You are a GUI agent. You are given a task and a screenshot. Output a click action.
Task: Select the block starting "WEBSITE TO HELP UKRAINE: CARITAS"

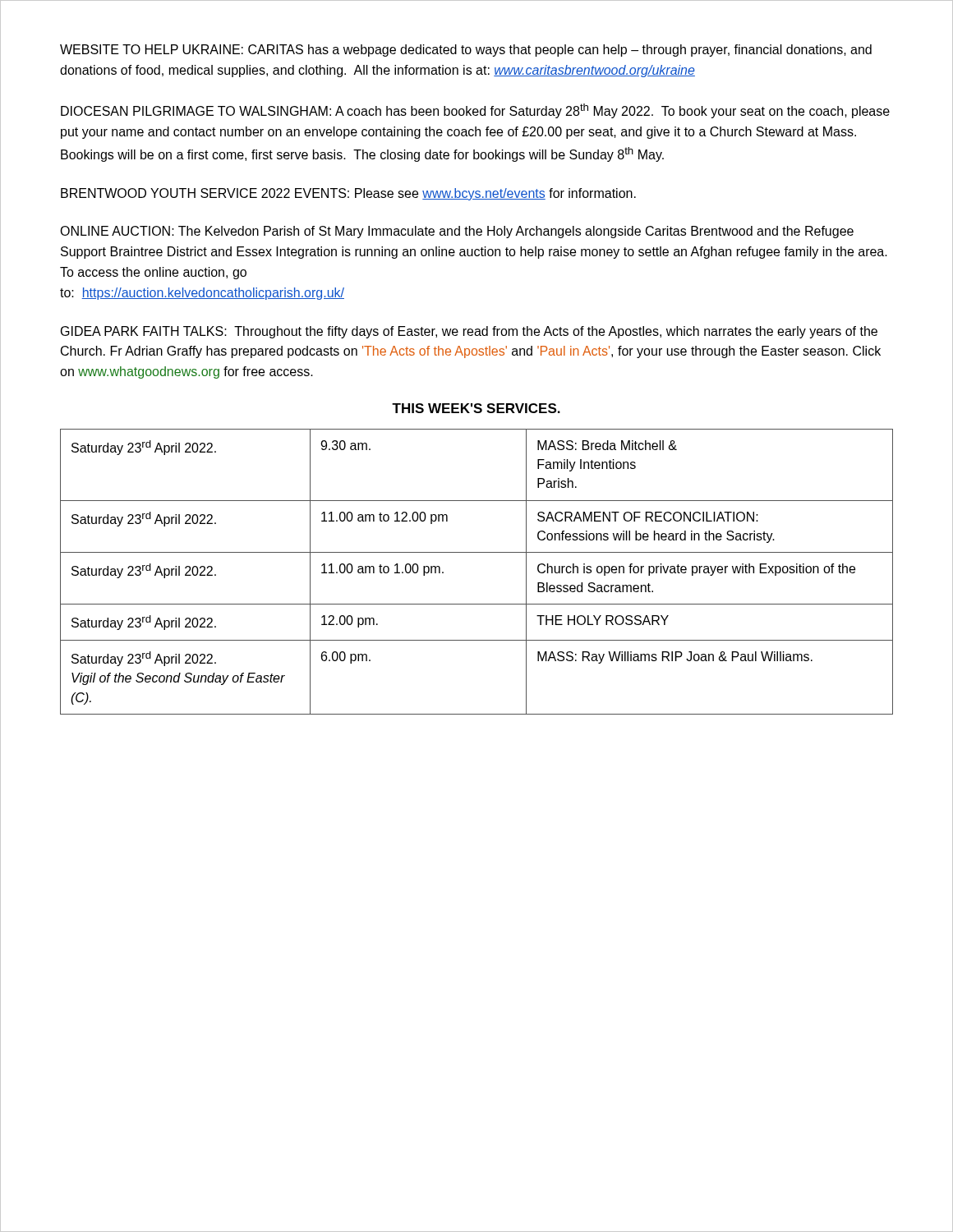(x=466, y=60)
